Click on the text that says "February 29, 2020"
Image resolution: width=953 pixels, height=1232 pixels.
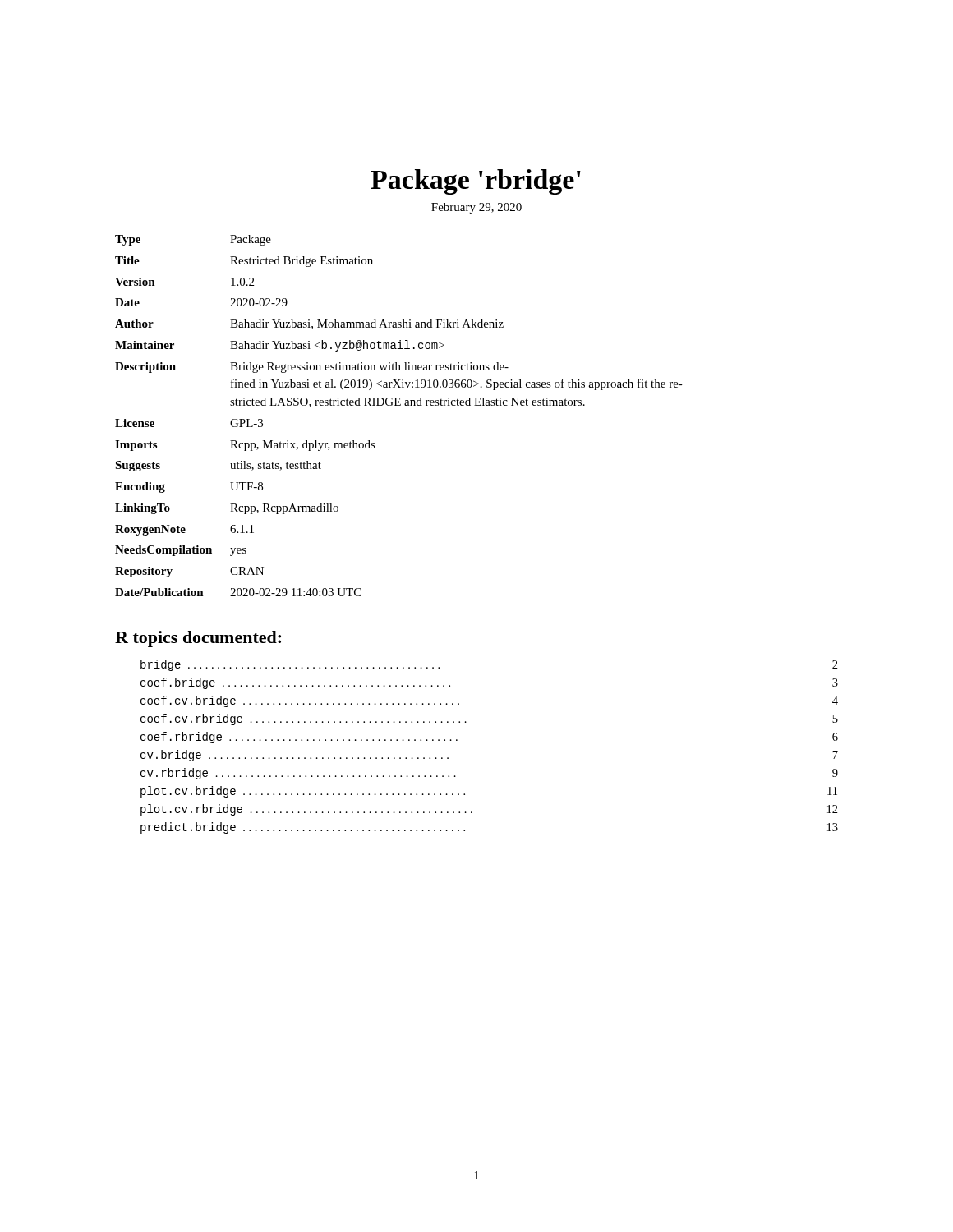476,207
